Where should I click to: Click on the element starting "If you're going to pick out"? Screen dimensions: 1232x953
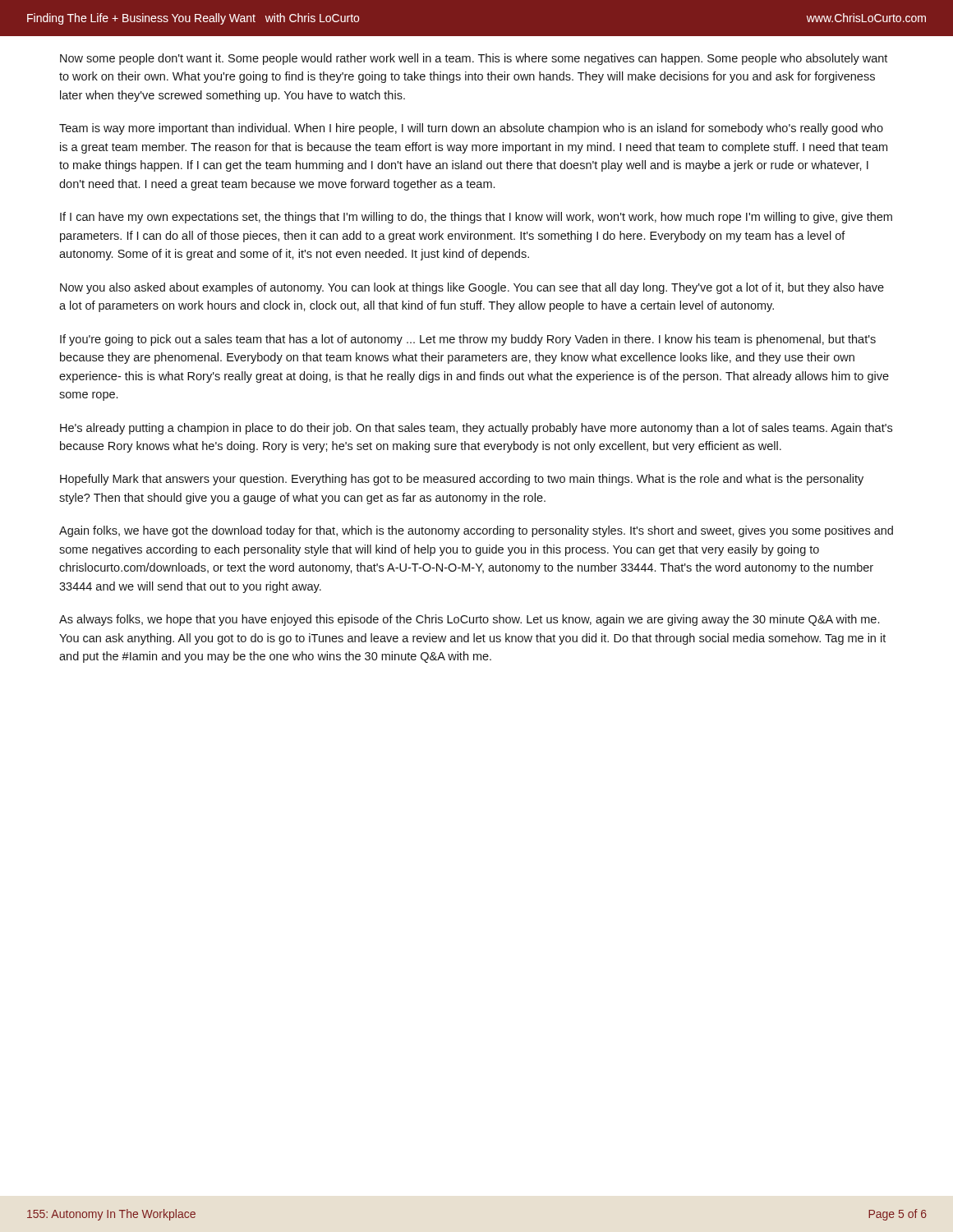(x=474, y=367)
